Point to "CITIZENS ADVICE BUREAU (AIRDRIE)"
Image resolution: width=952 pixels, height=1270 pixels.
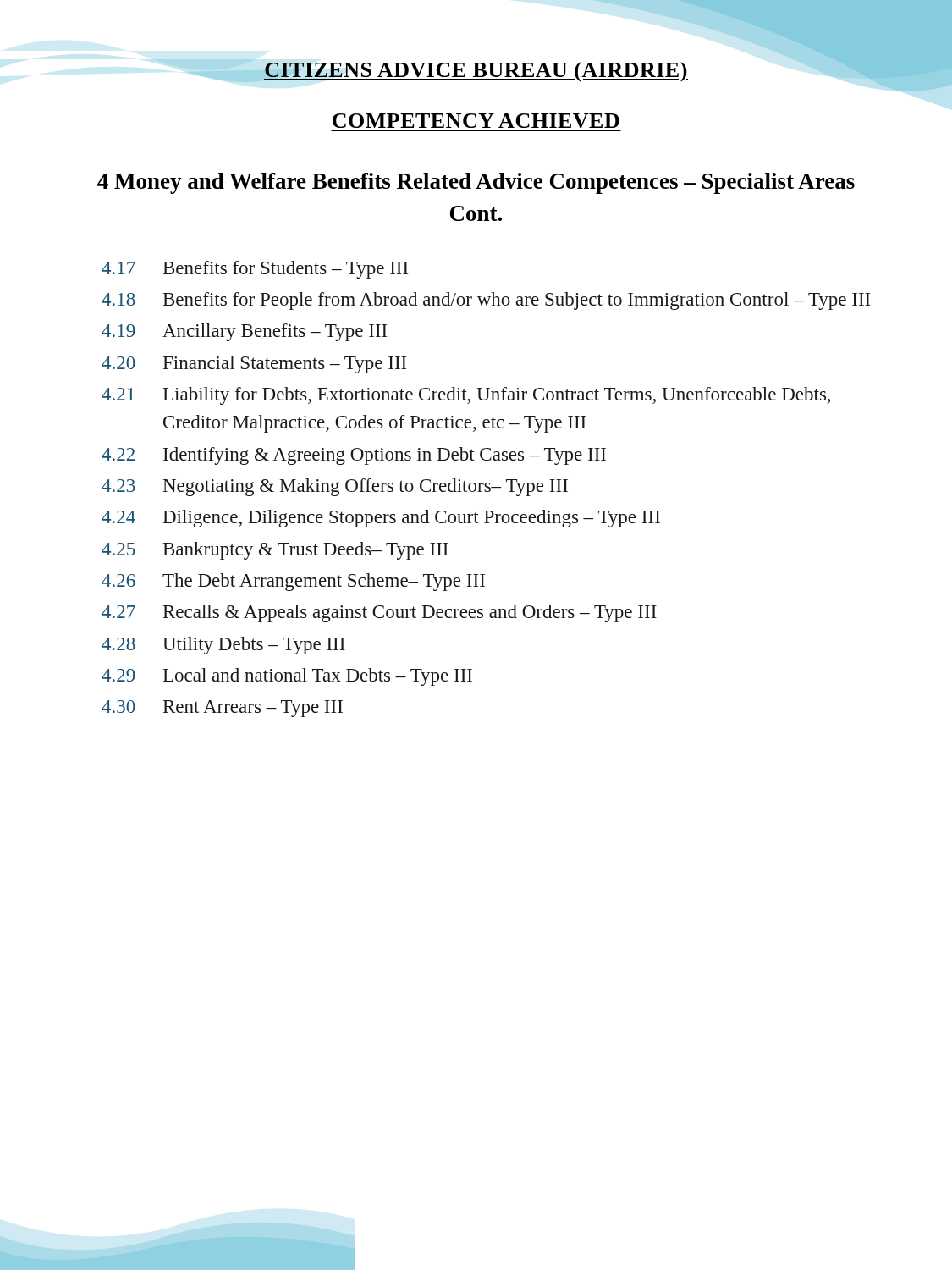pyautogui.click(x=476, y=70)
